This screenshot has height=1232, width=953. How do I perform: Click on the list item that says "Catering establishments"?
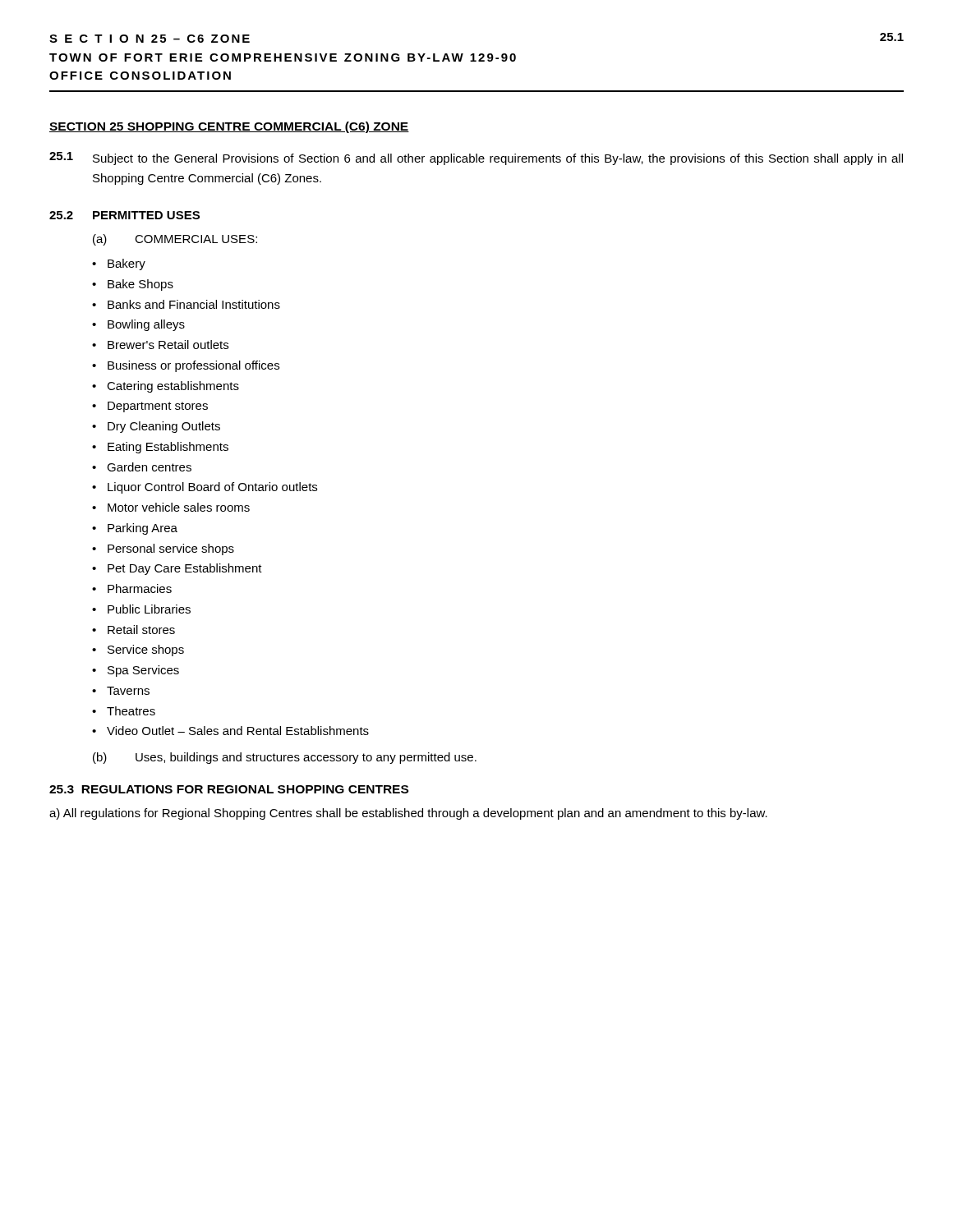click(173, 385)
